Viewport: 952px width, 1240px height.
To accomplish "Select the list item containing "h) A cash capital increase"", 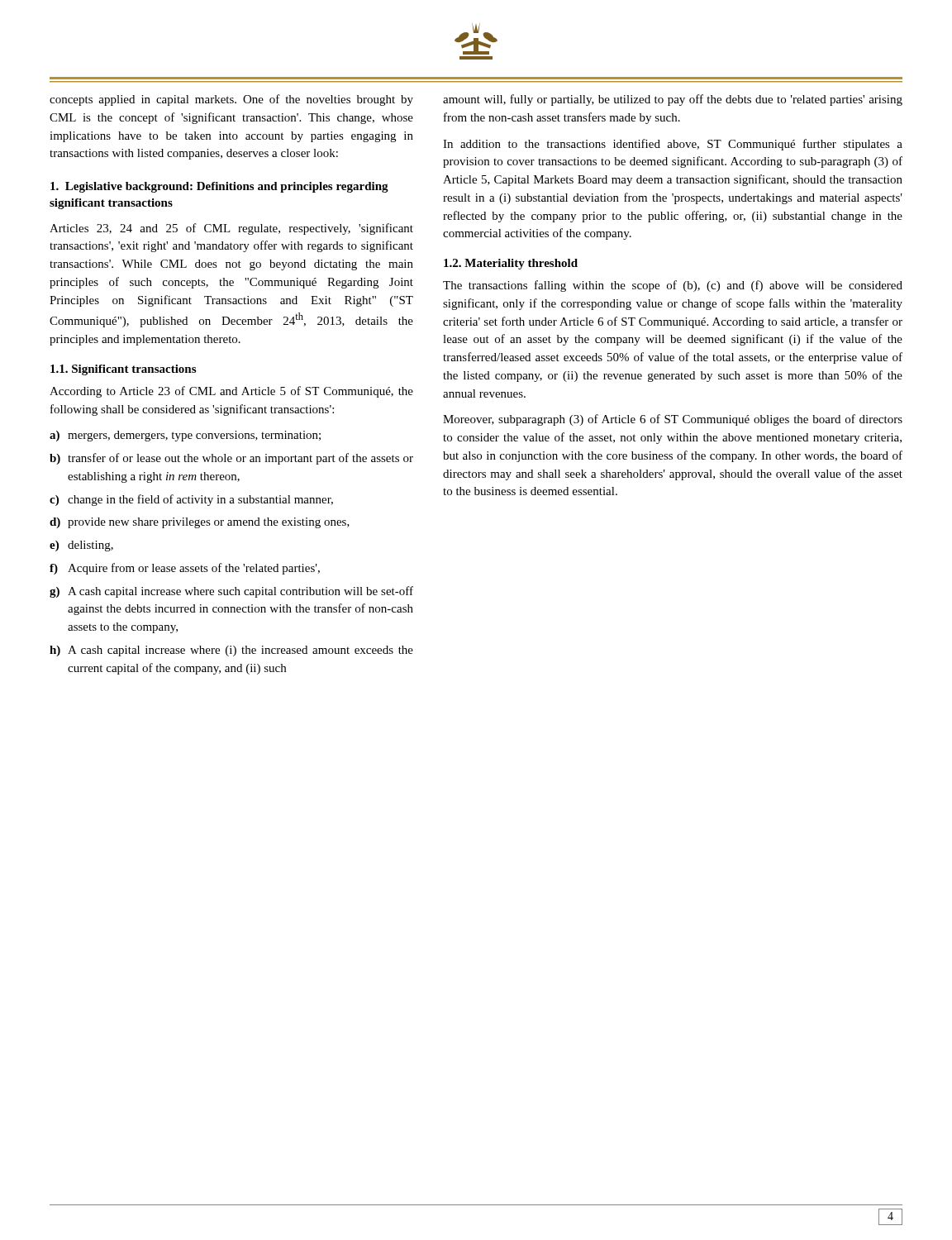I will (231, 659).
